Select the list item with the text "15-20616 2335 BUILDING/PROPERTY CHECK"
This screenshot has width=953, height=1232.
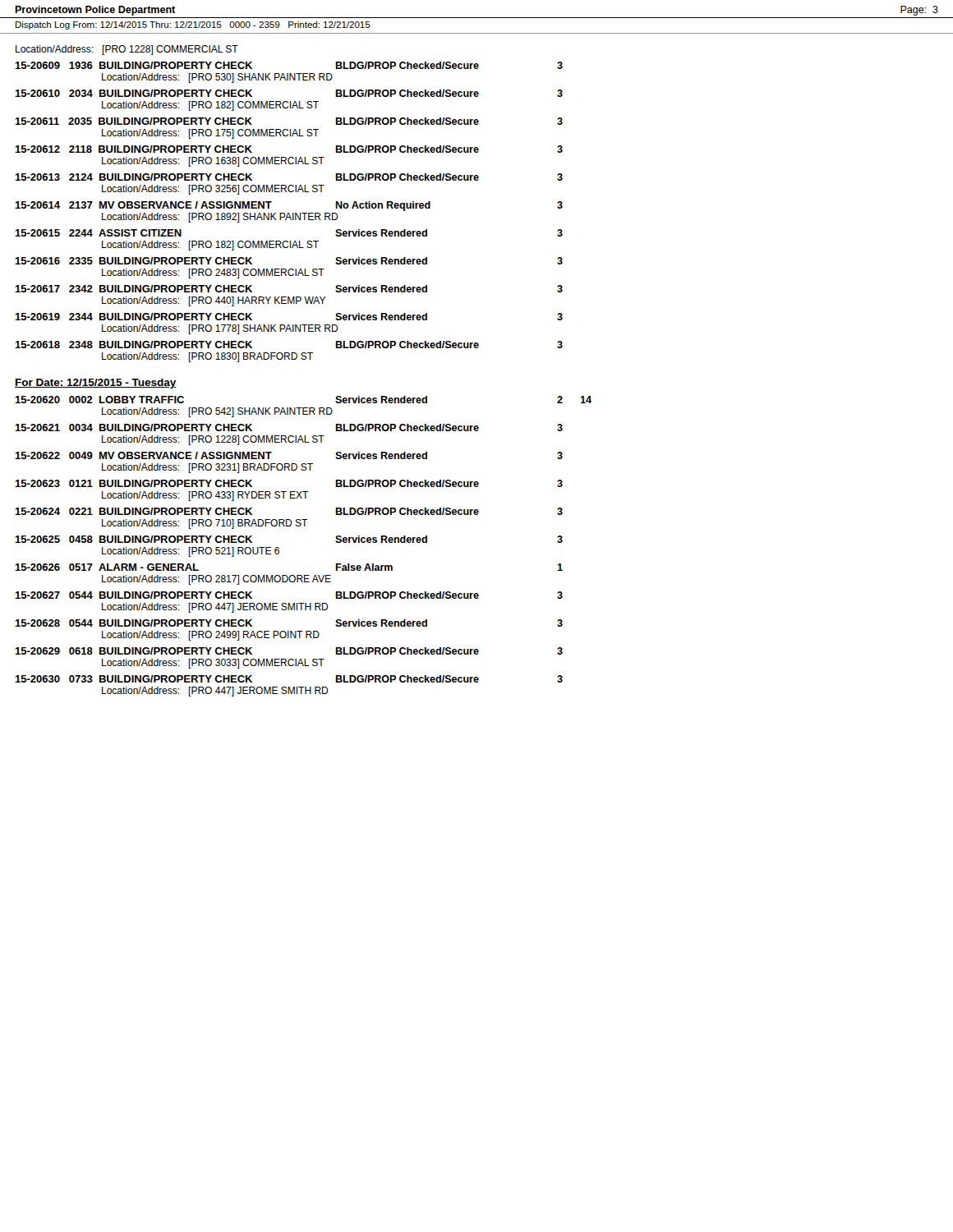click(289, 268)
